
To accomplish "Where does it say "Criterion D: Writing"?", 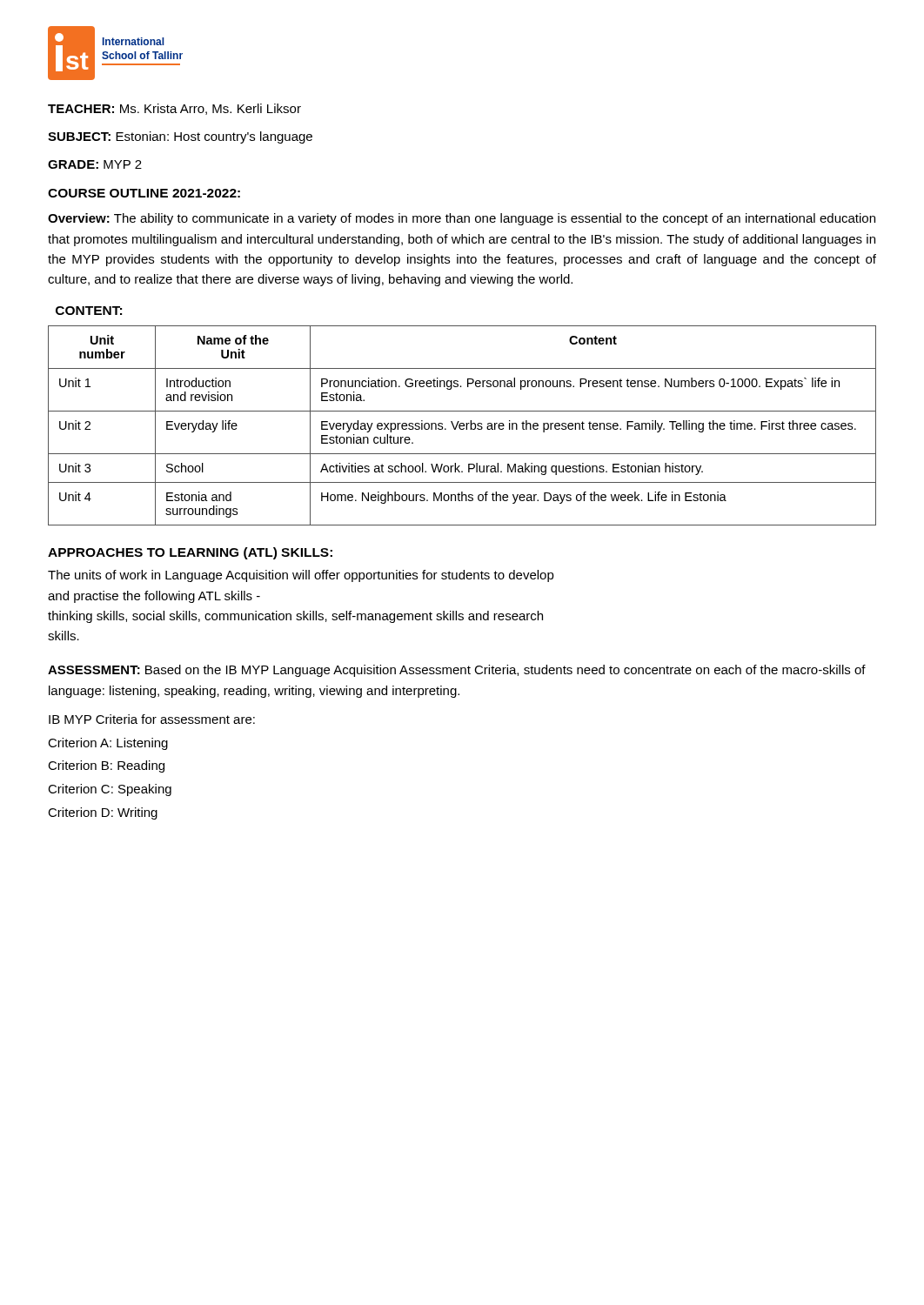I will (x=103, y=812).
